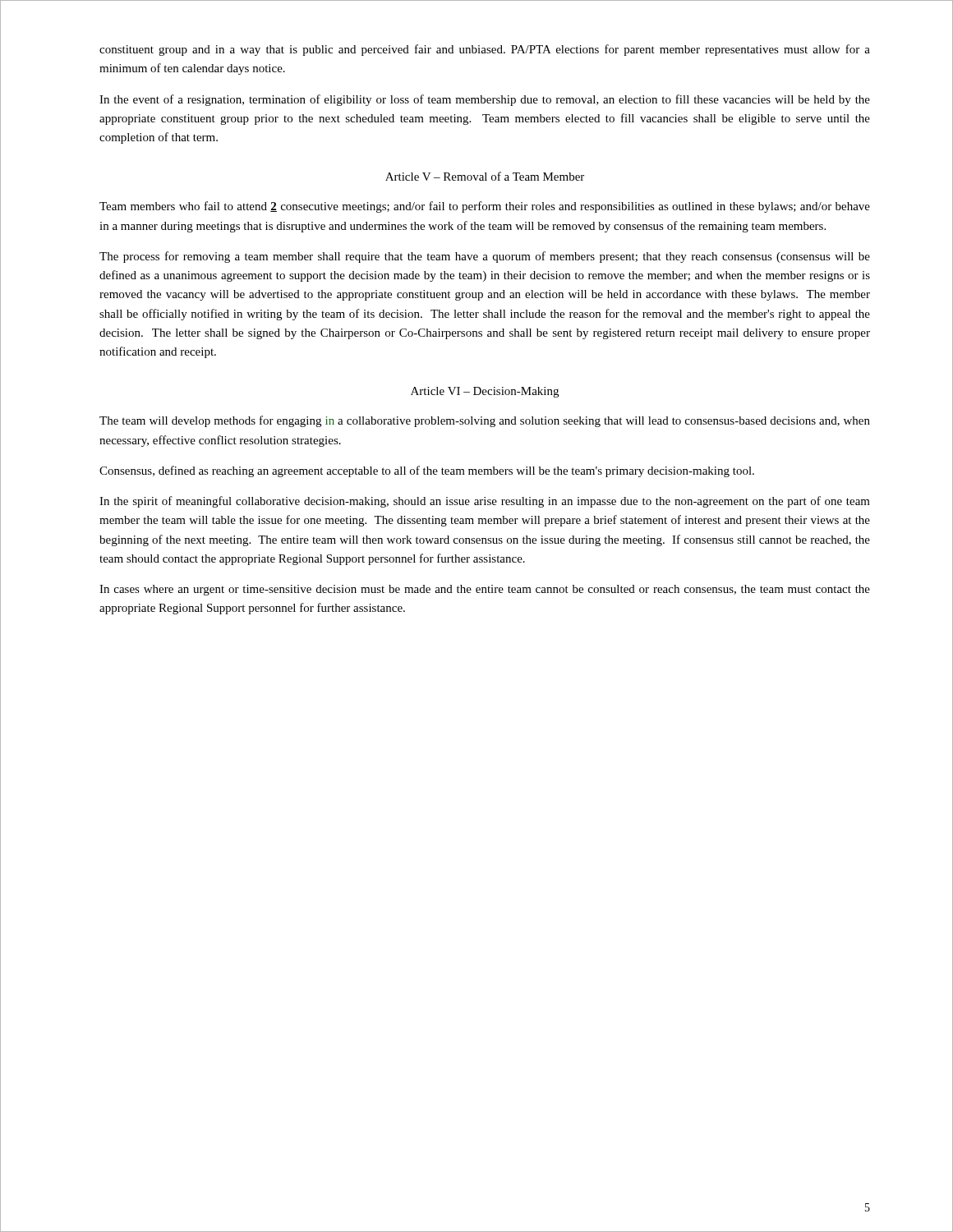
Task: Select the text block that says "In the event of a resignation, termination"
Action: click(x=485, y=118)
